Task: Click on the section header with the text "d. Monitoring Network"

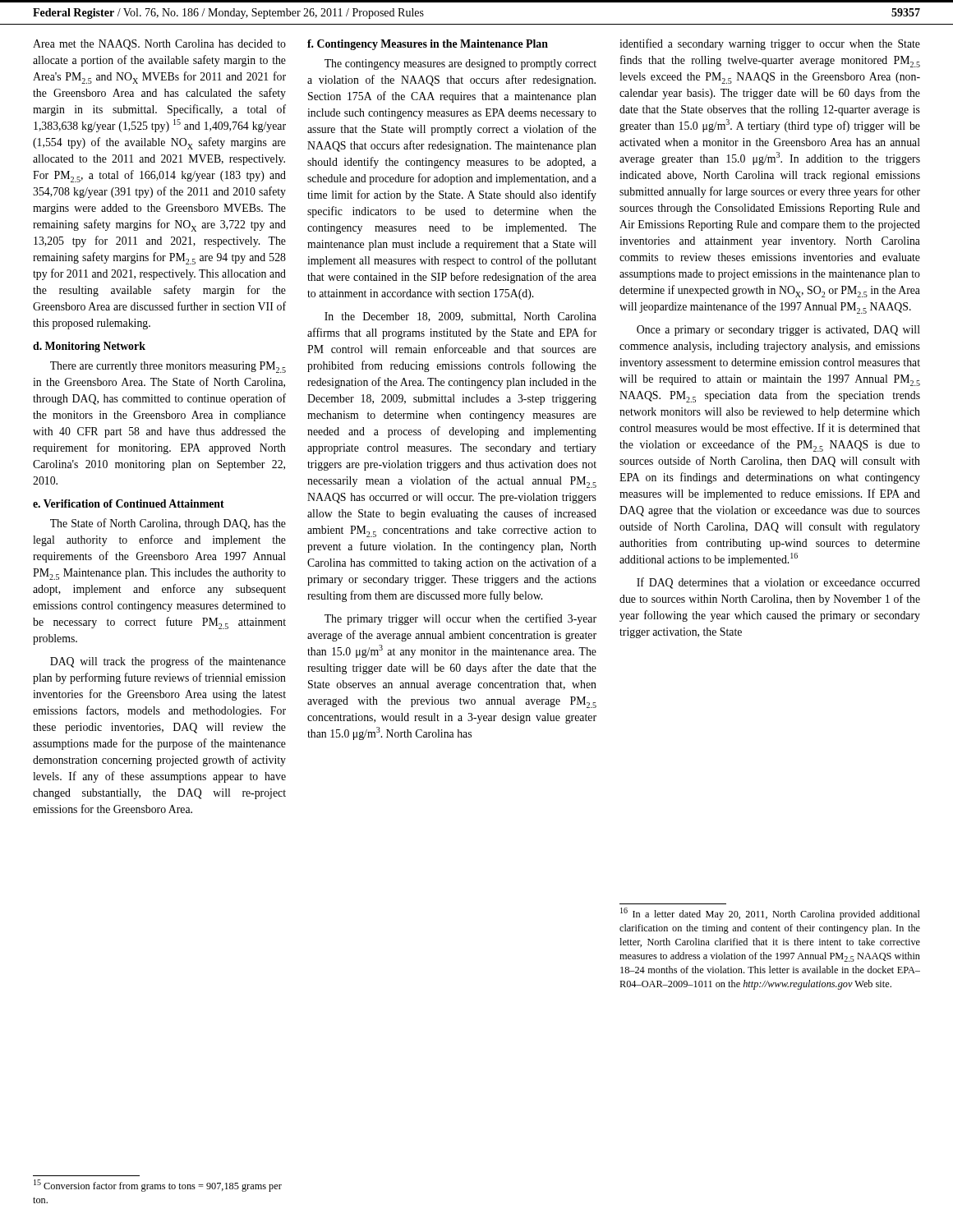Action: [x=89, y=346]
